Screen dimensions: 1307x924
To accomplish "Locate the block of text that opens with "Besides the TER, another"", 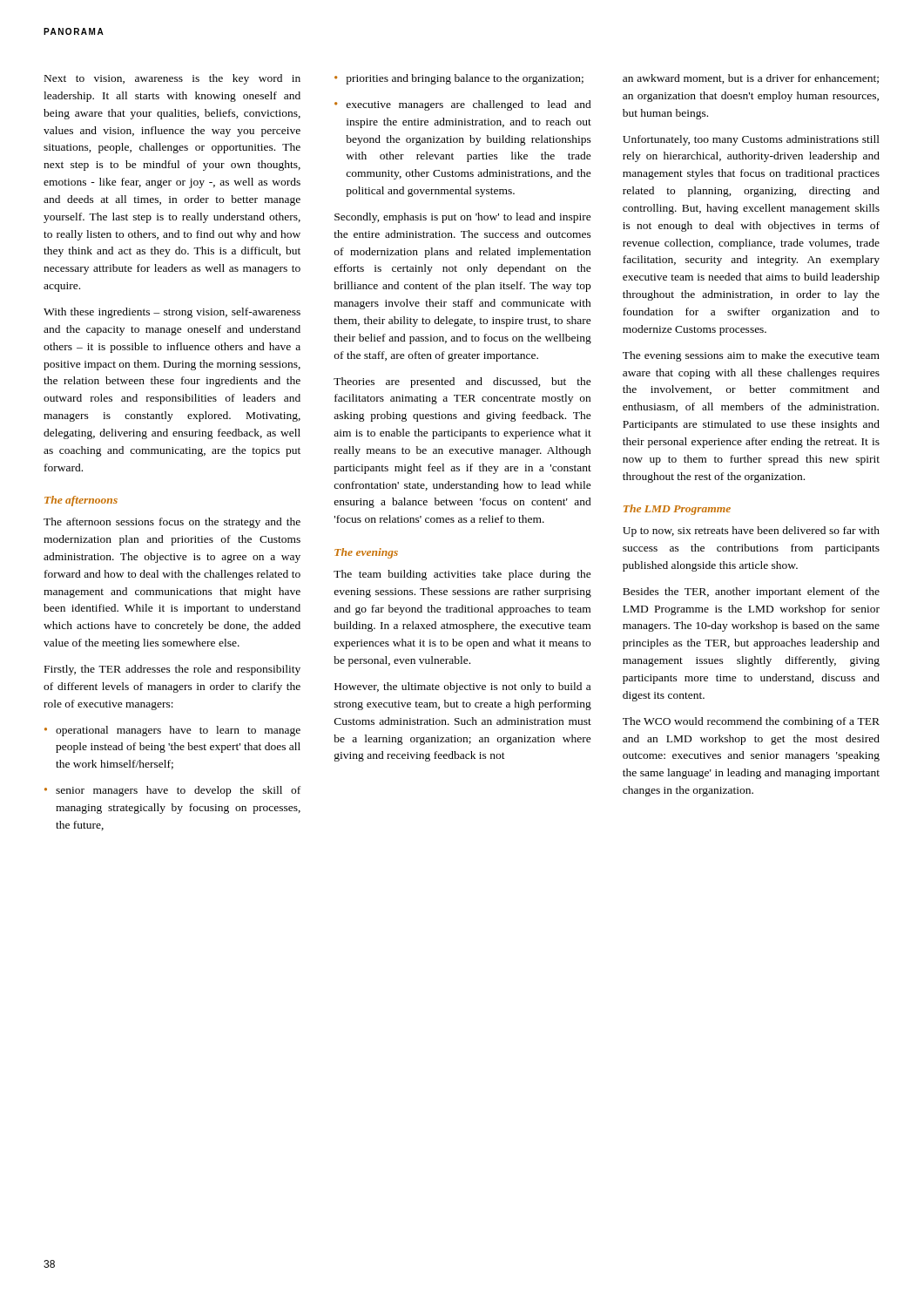I will point(751,643).
